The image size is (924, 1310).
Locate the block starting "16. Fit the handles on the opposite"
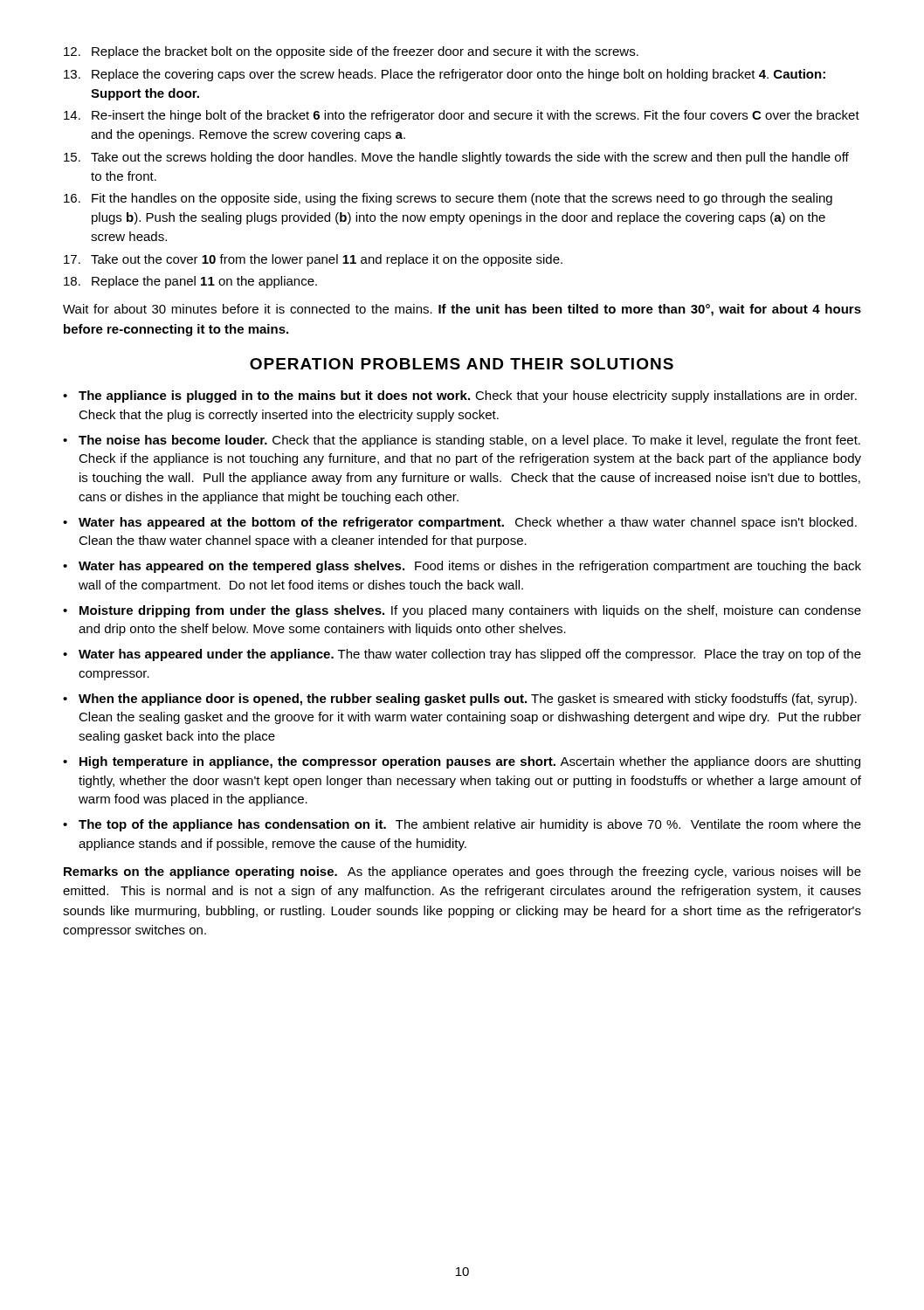click(x=462, y=217)
